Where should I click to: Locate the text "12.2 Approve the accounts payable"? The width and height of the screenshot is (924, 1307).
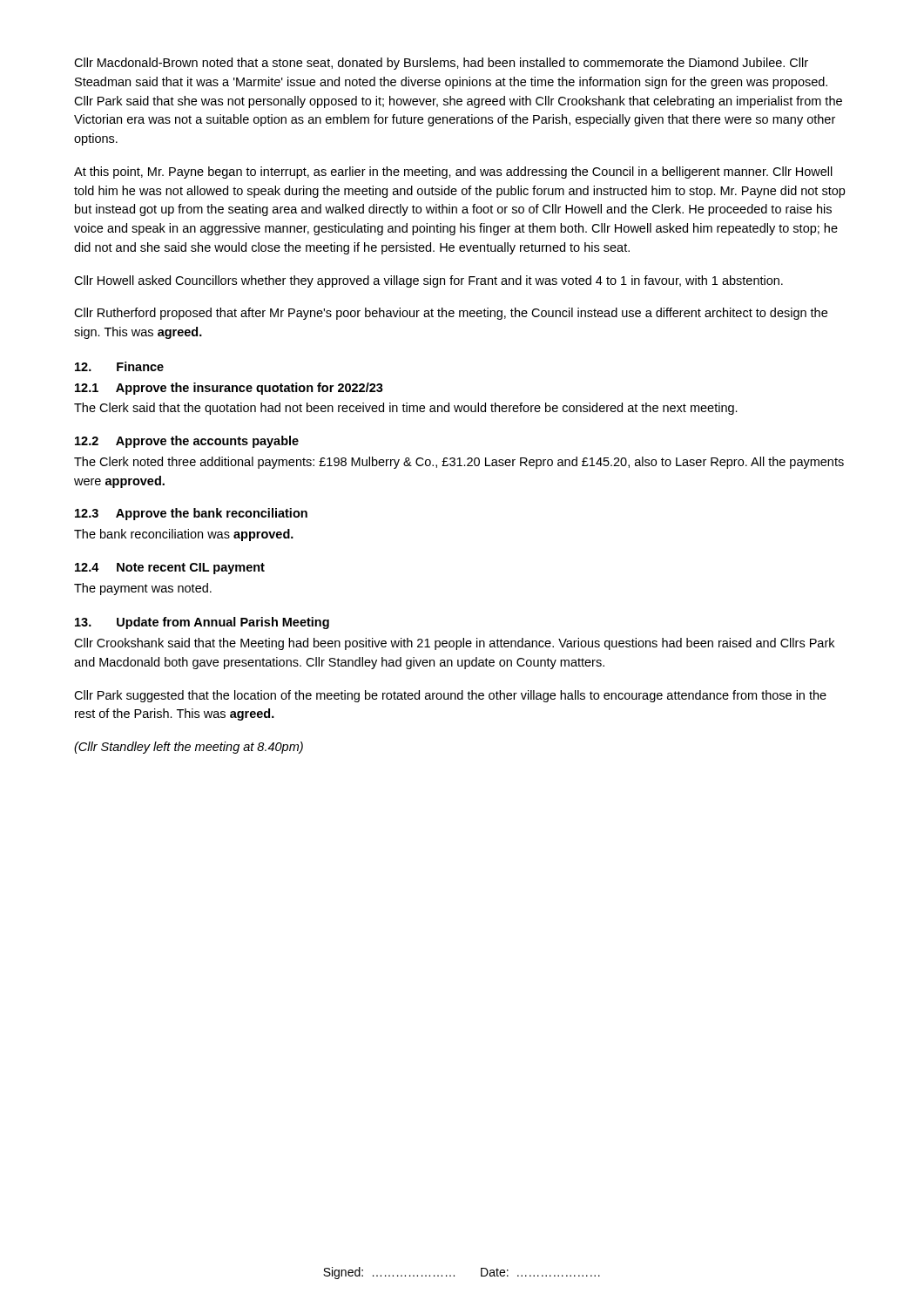pos(187,442)
